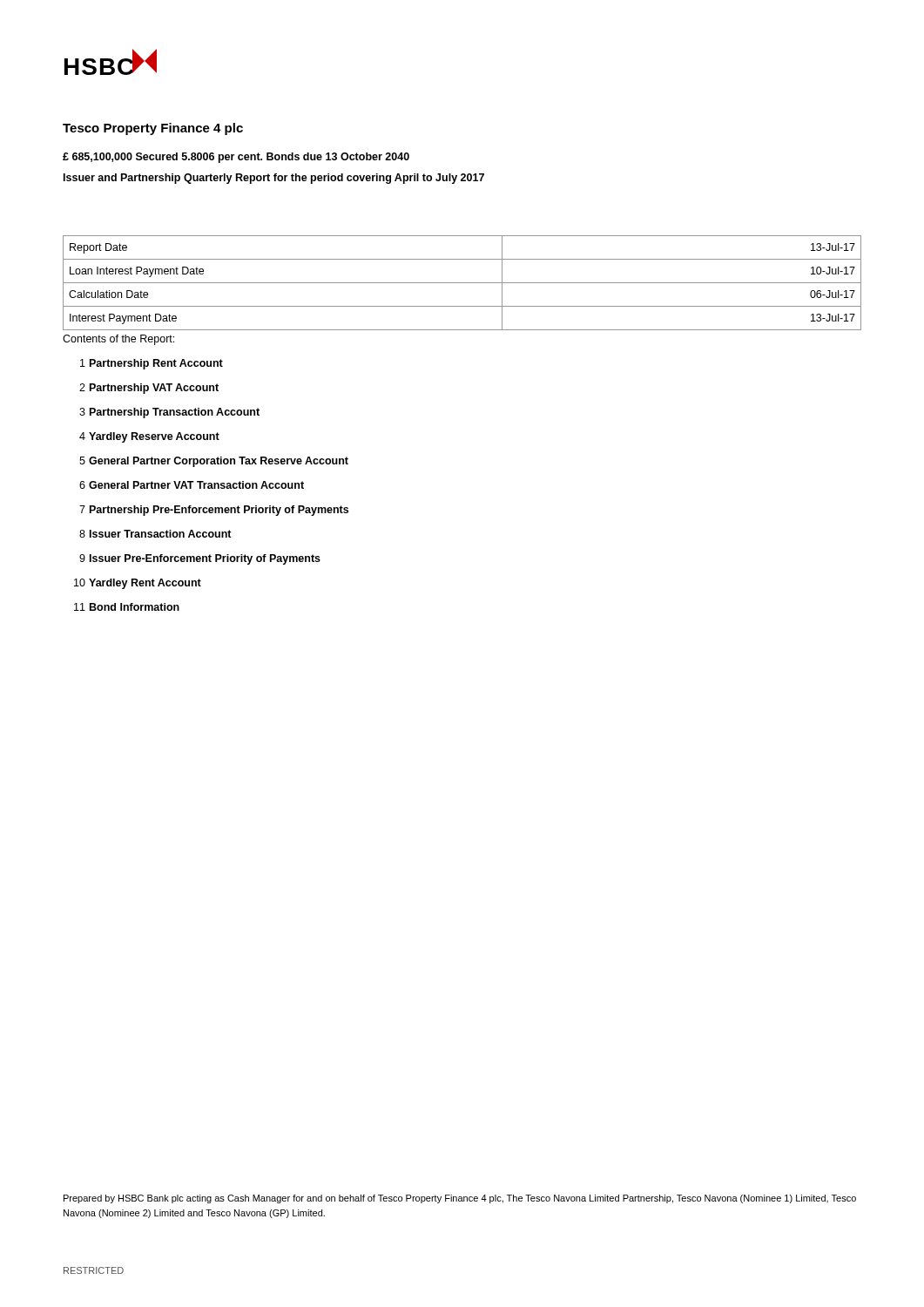Viewport: 924px width, 1307px height.
Task: Select the table
Action: (x=462, y=283)
